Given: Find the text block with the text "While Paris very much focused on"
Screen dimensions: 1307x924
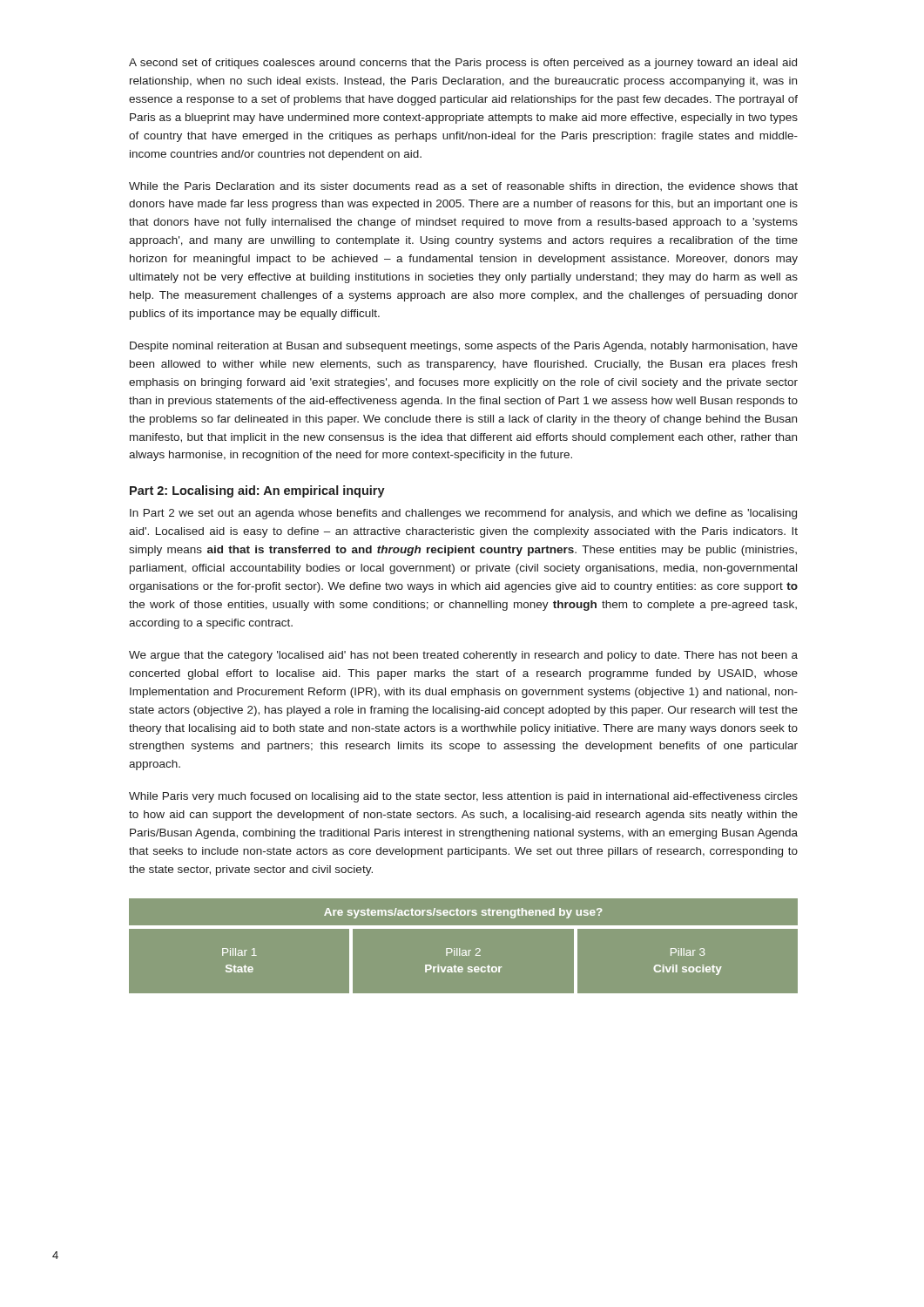Looking at the screenshot, I should click(x=463, y=833).
